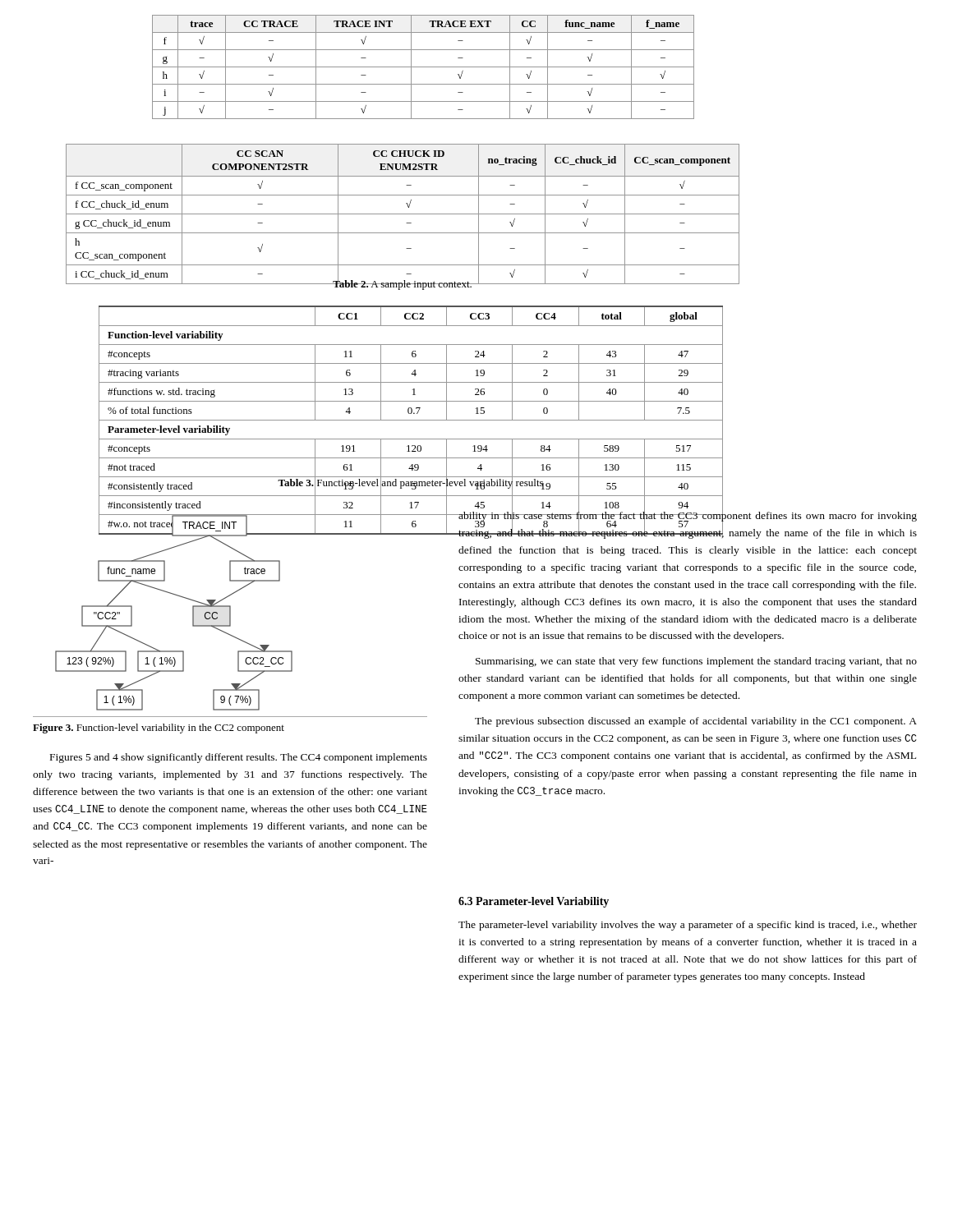Select the table that reads "#inconsistently traced"
This screenshot has height=1232, width=953.
pyautogui.click(x=411, y=420)
